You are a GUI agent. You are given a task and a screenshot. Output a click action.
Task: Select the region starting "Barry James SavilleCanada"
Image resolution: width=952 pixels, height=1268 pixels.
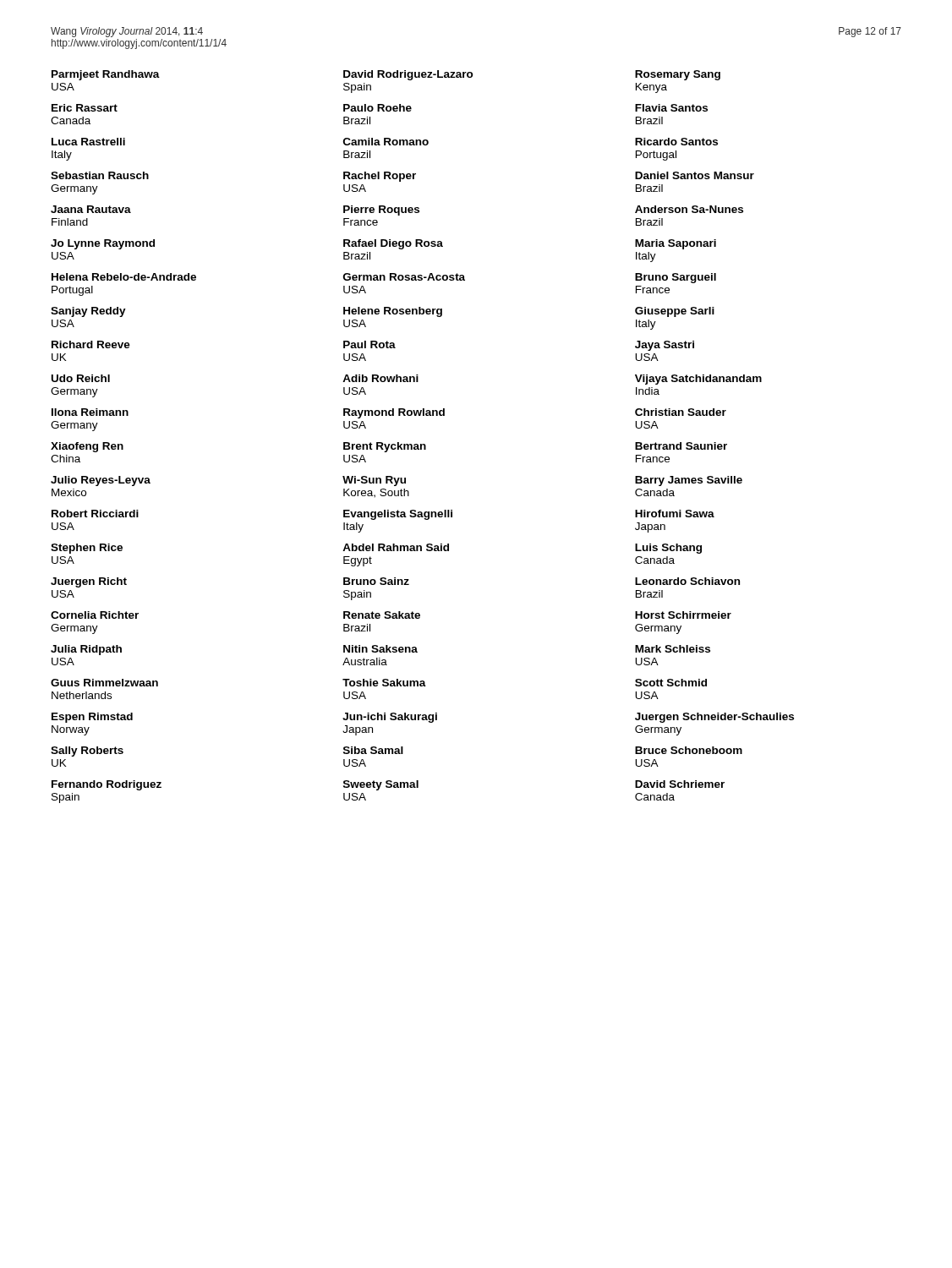click(689, 481)
